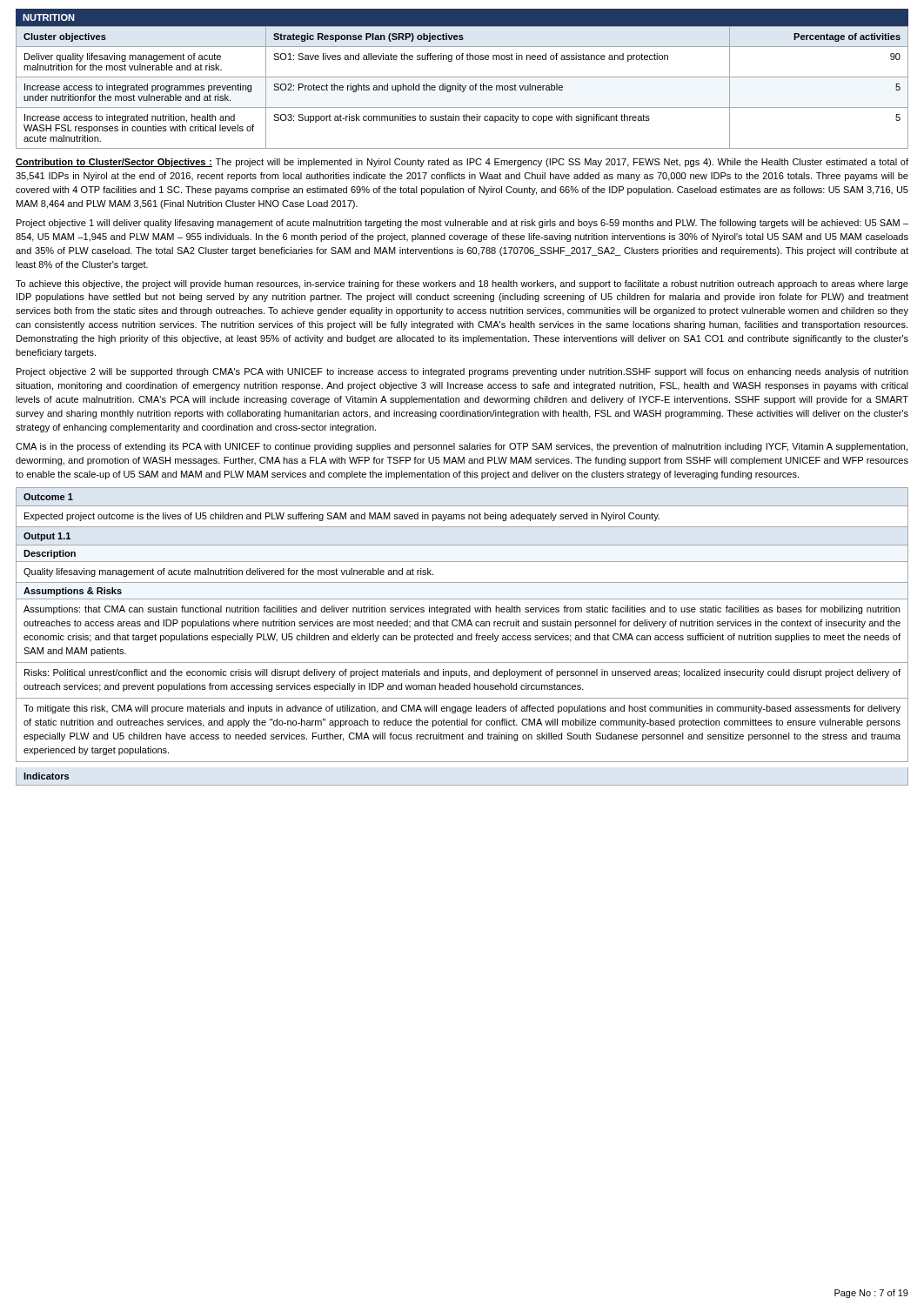Click on the text block that reads "Project objective 2"
This screenshot has width=924, height=1305.
point(462,399)
